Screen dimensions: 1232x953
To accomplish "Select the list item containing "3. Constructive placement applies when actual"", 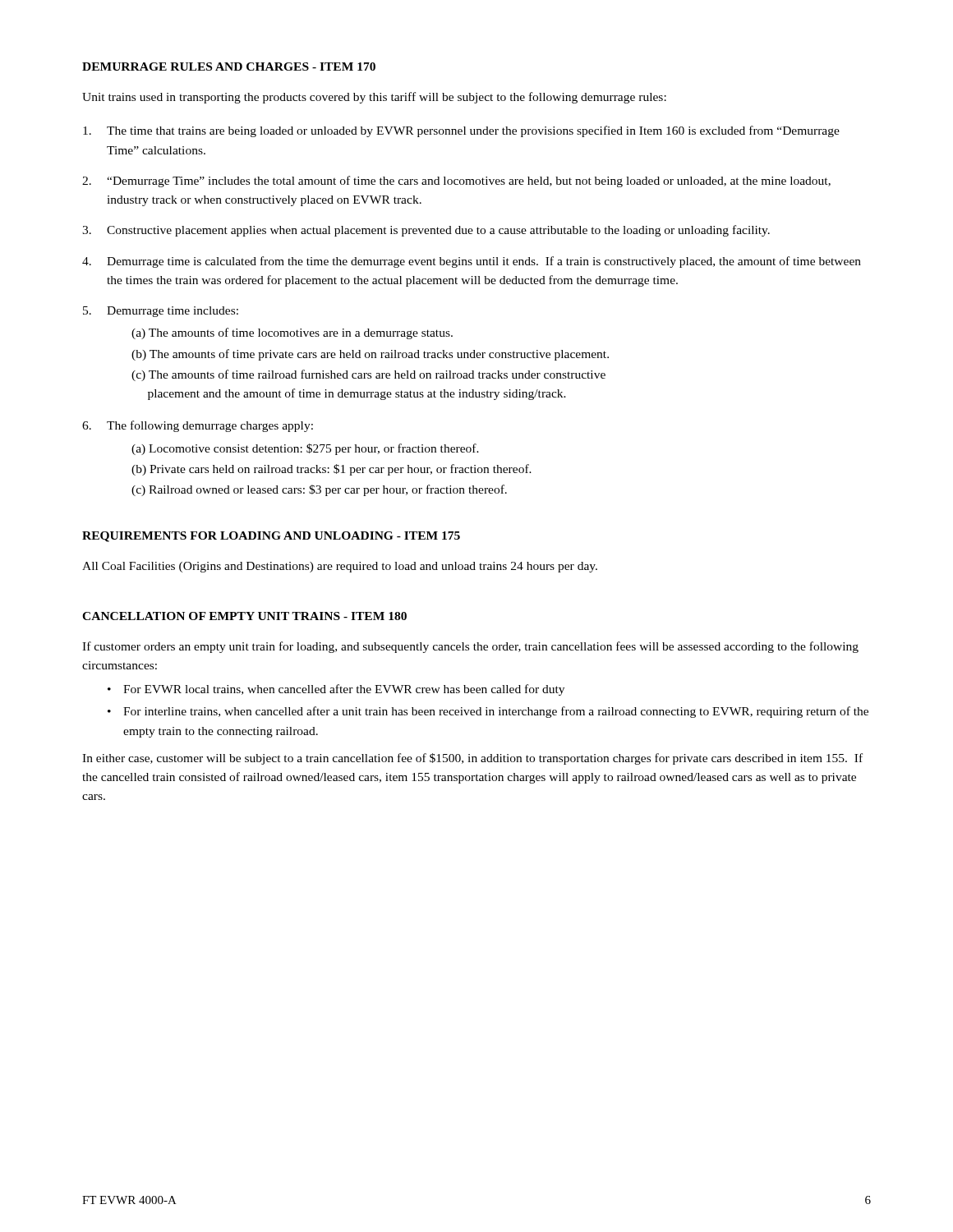I will 476,230.
